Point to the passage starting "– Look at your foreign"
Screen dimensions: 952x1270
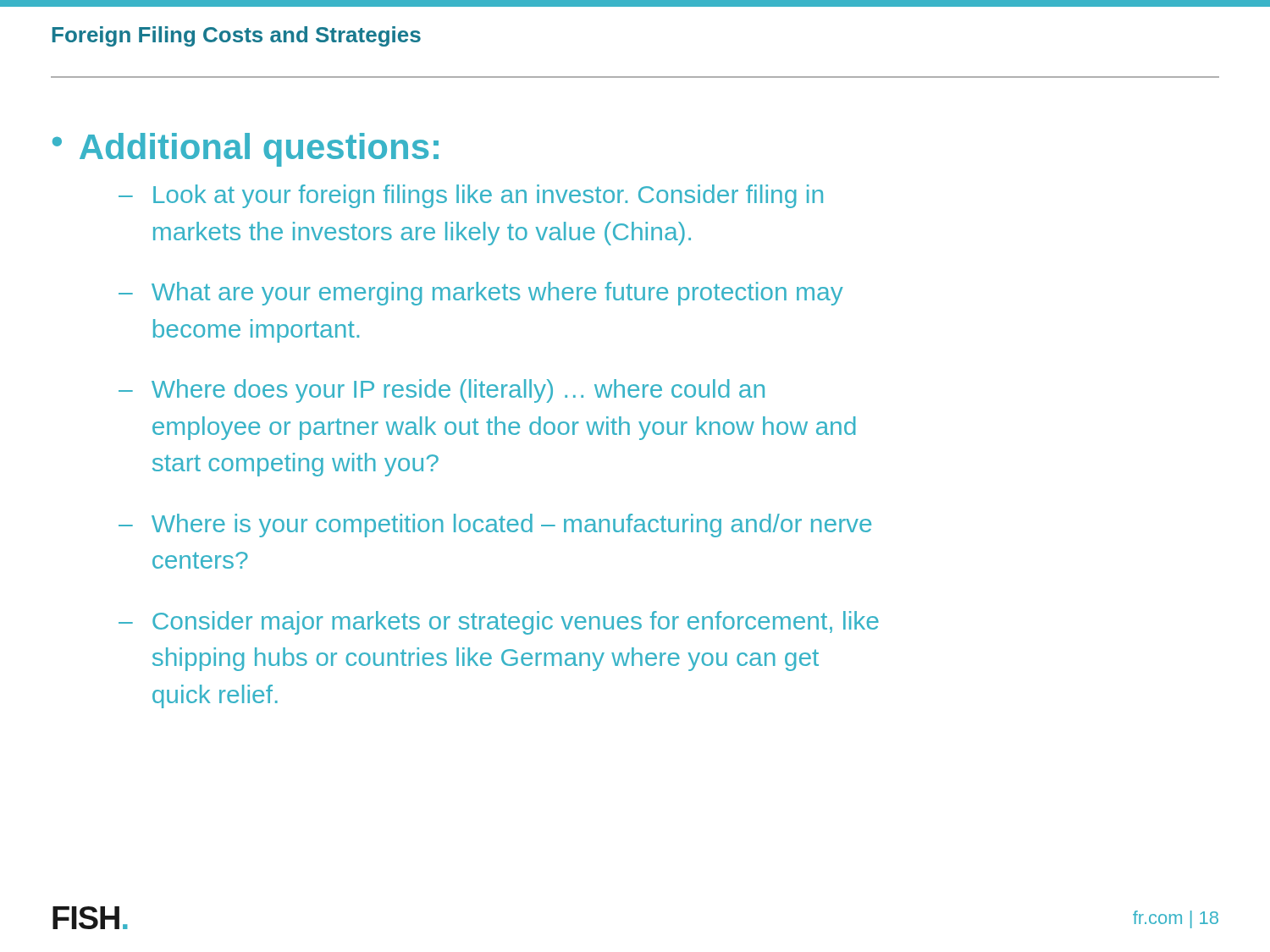(472, 213)
